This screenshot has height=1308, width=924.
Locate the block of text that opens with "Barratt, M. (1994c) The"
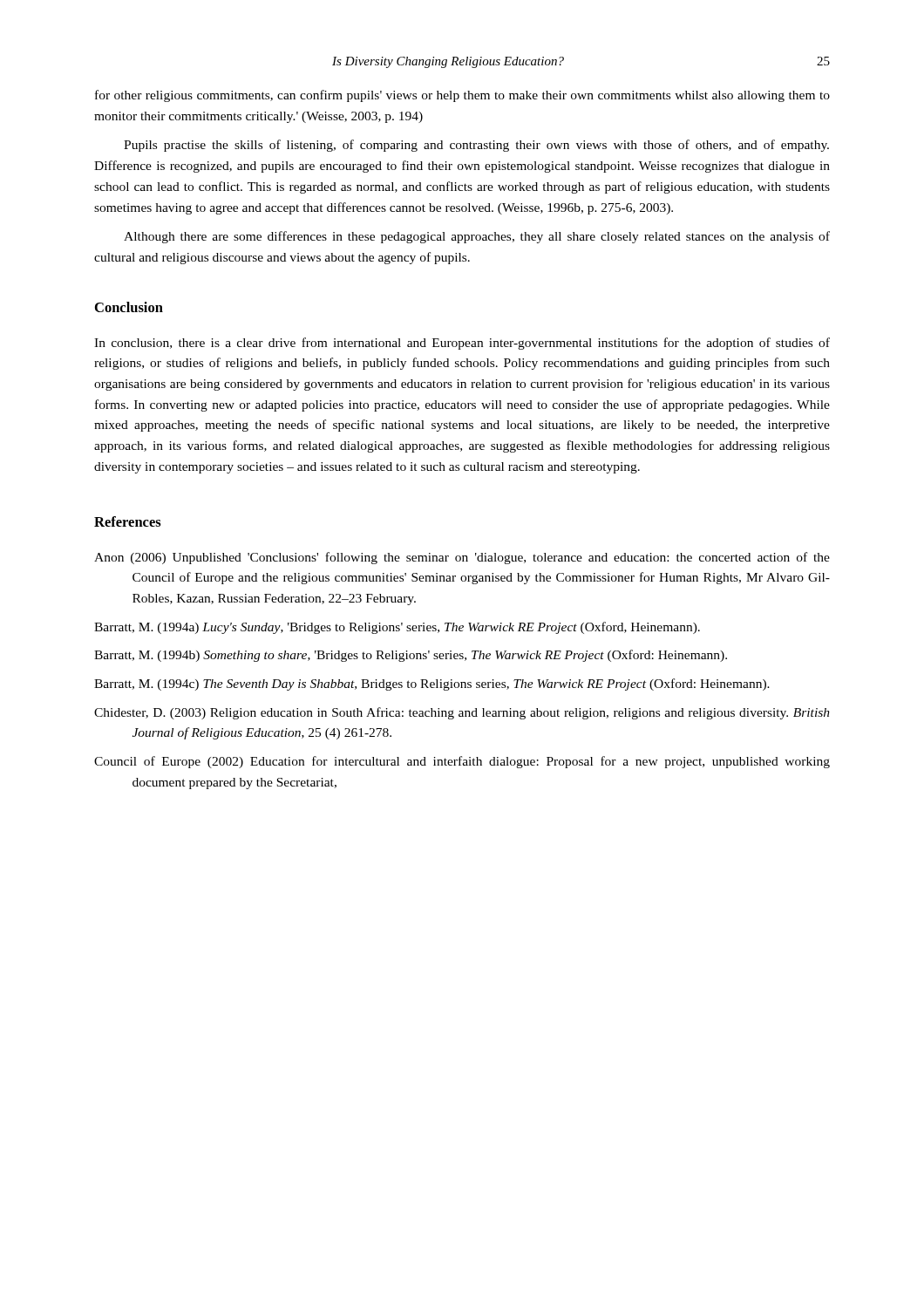(432, 683)
